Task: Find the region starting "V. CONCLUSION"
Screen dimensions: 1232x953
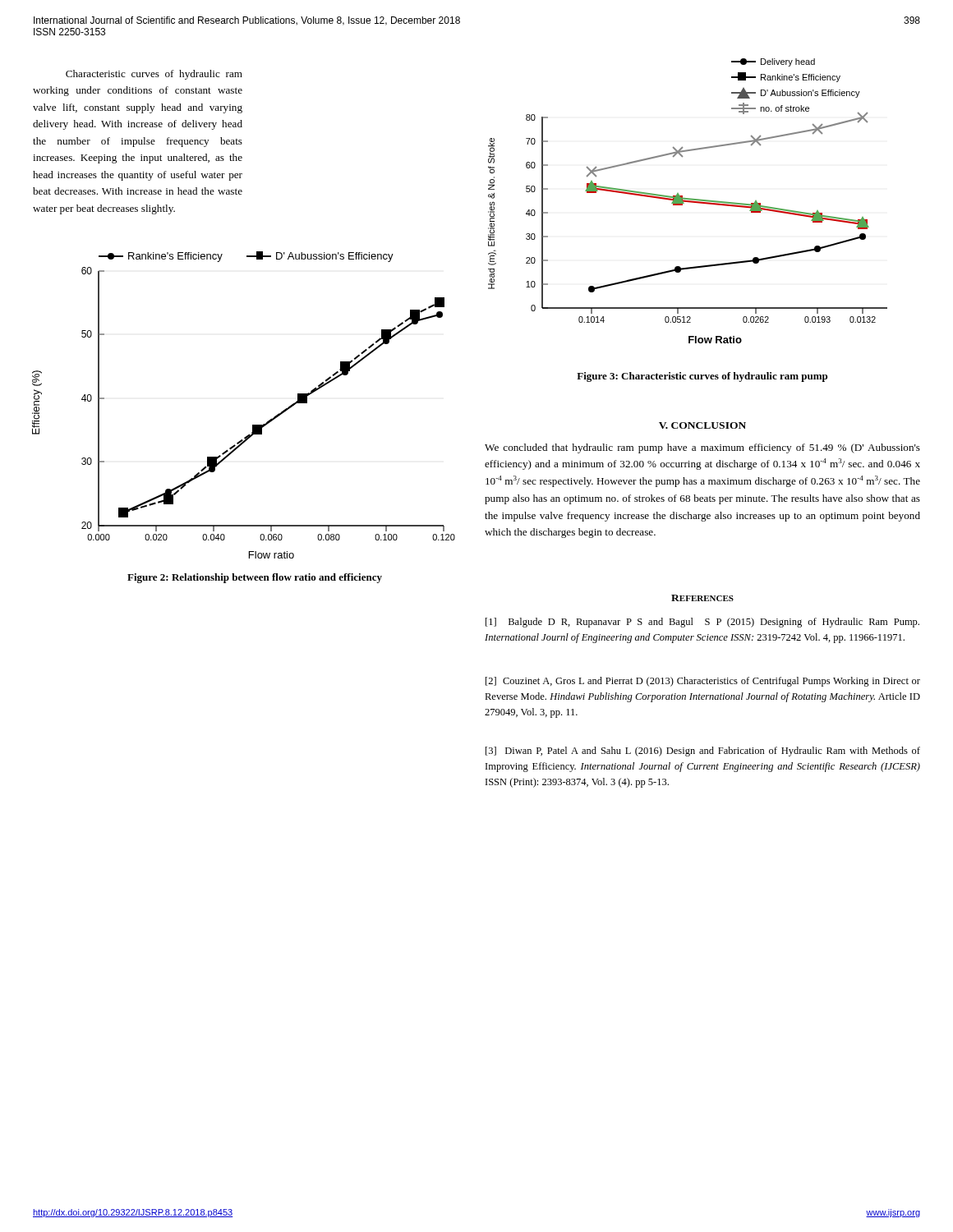Action: [x=702, y=425]
